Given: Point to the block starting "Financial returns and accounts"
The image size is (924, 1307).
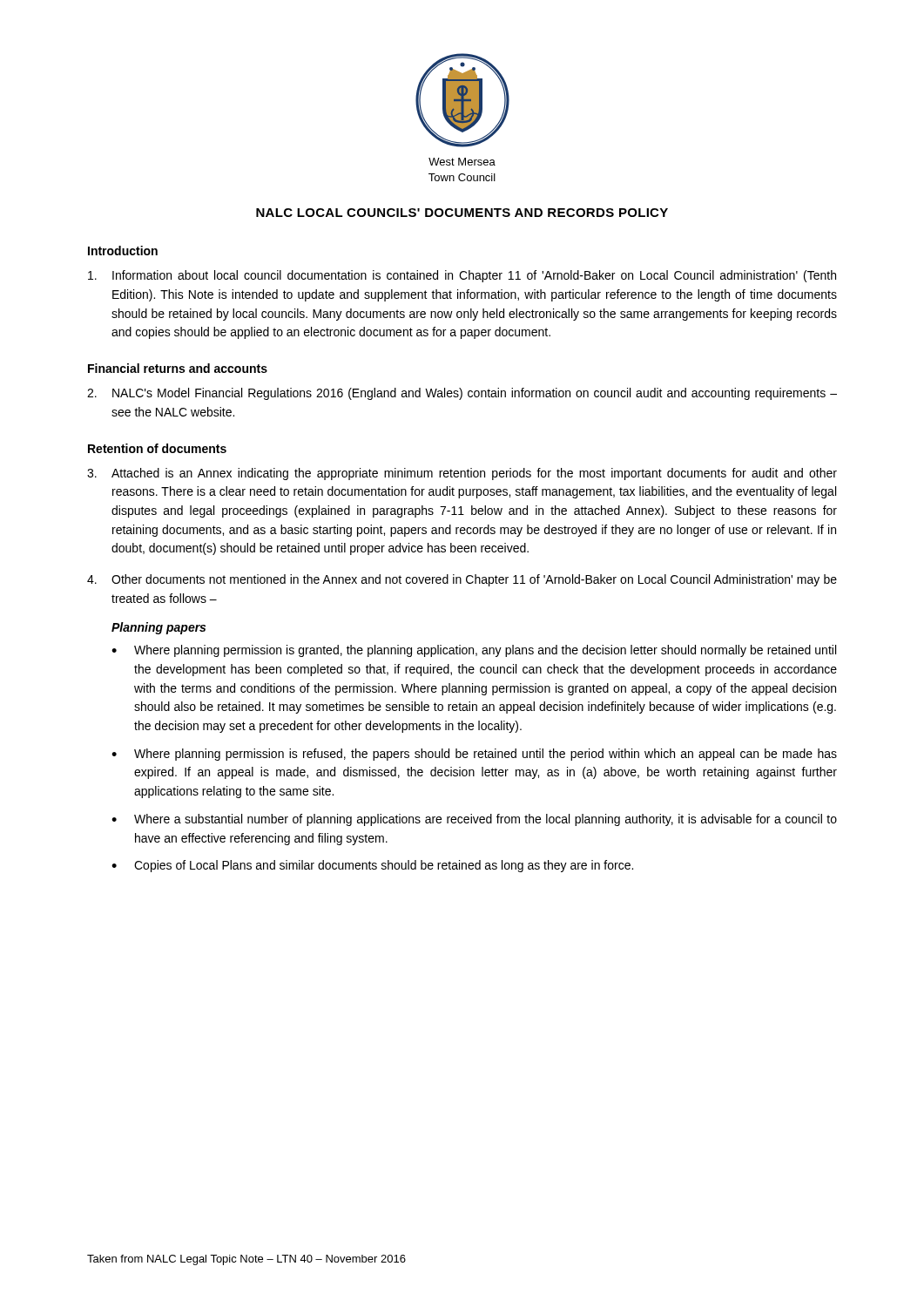Looking at the screenshot, I should tap(177, 369).
